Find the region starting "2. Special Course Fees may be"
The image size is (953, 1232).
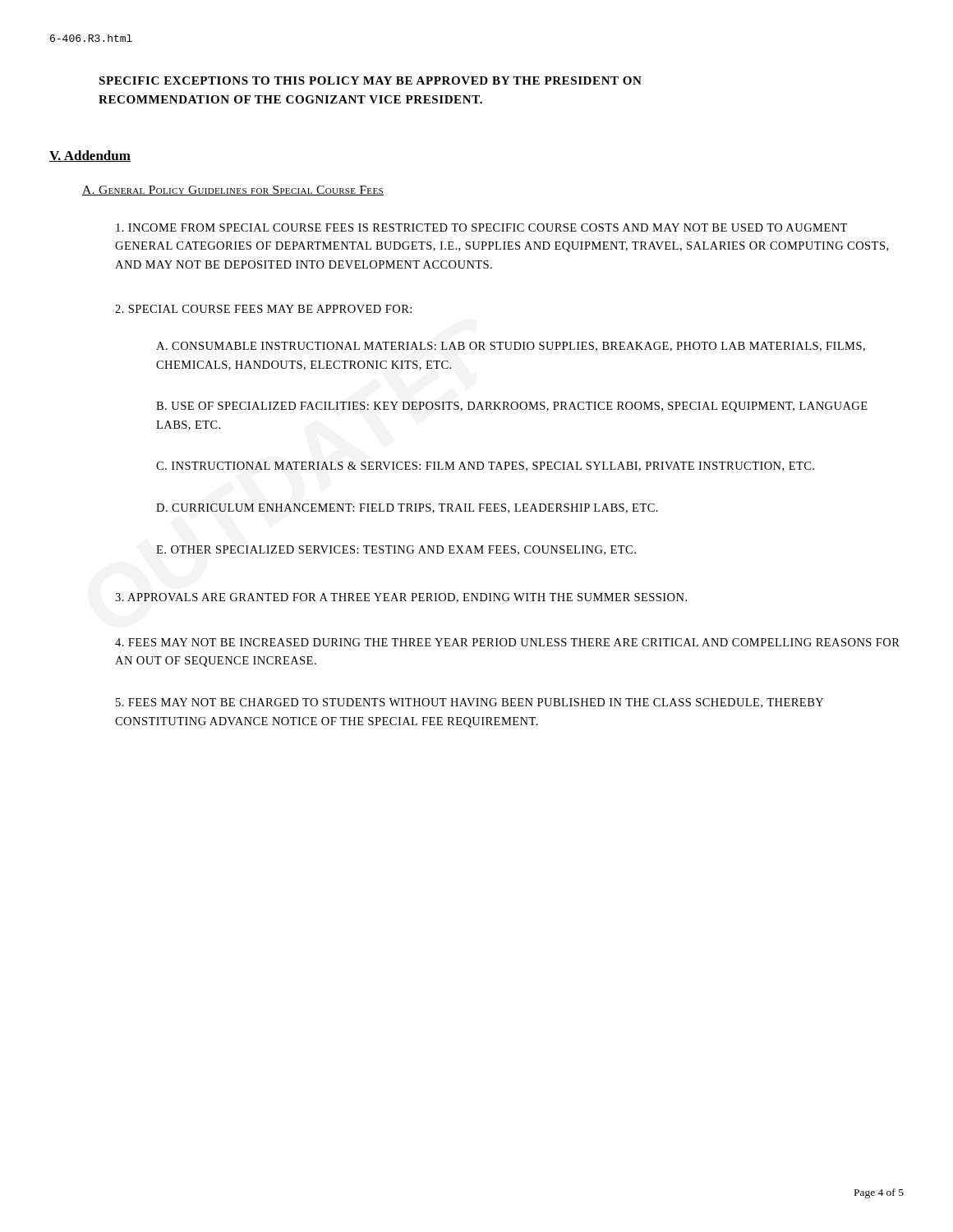point(264,309)
